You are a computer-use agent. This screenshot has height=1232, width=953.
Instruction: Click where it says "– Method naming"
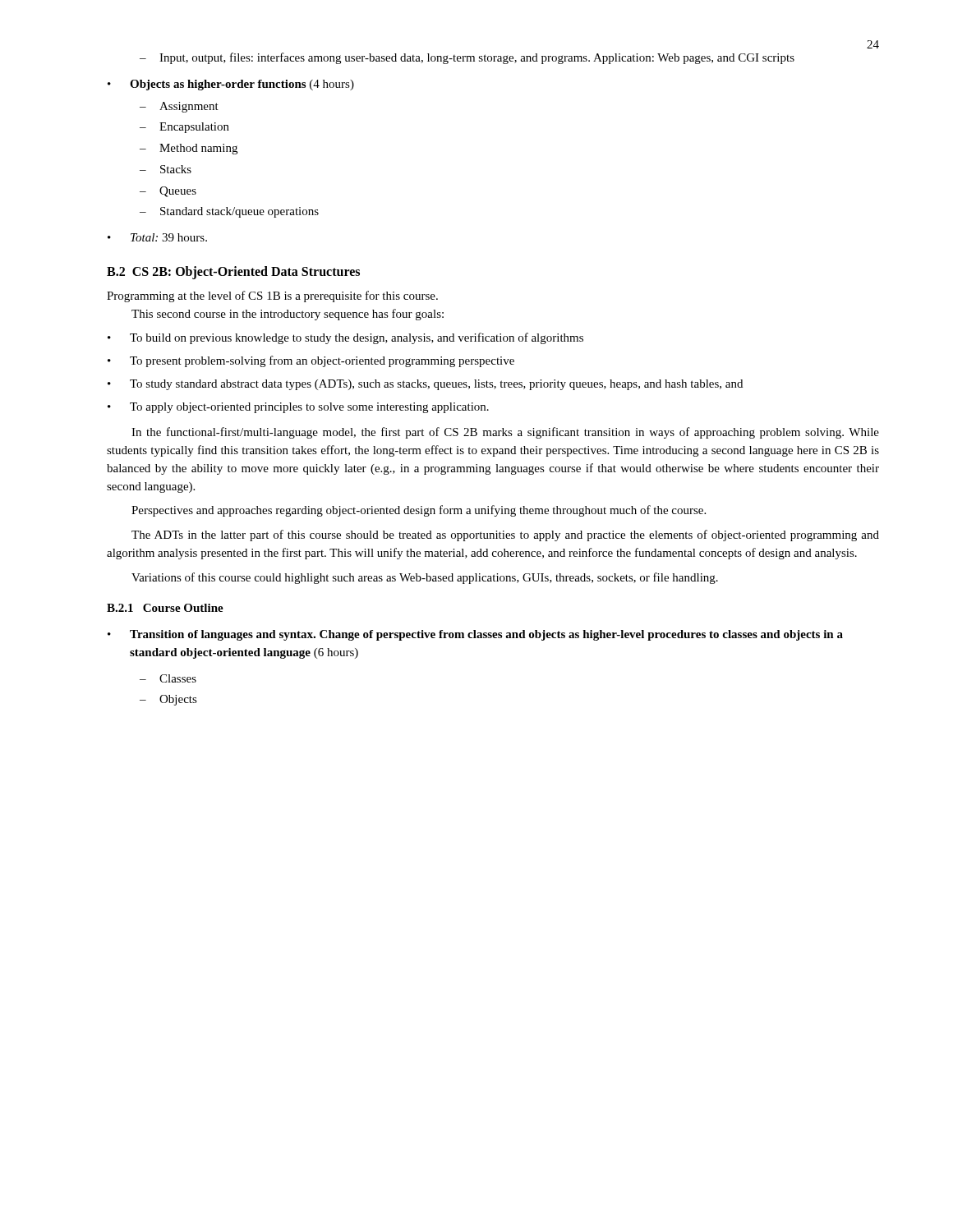[x=189, y=149]
